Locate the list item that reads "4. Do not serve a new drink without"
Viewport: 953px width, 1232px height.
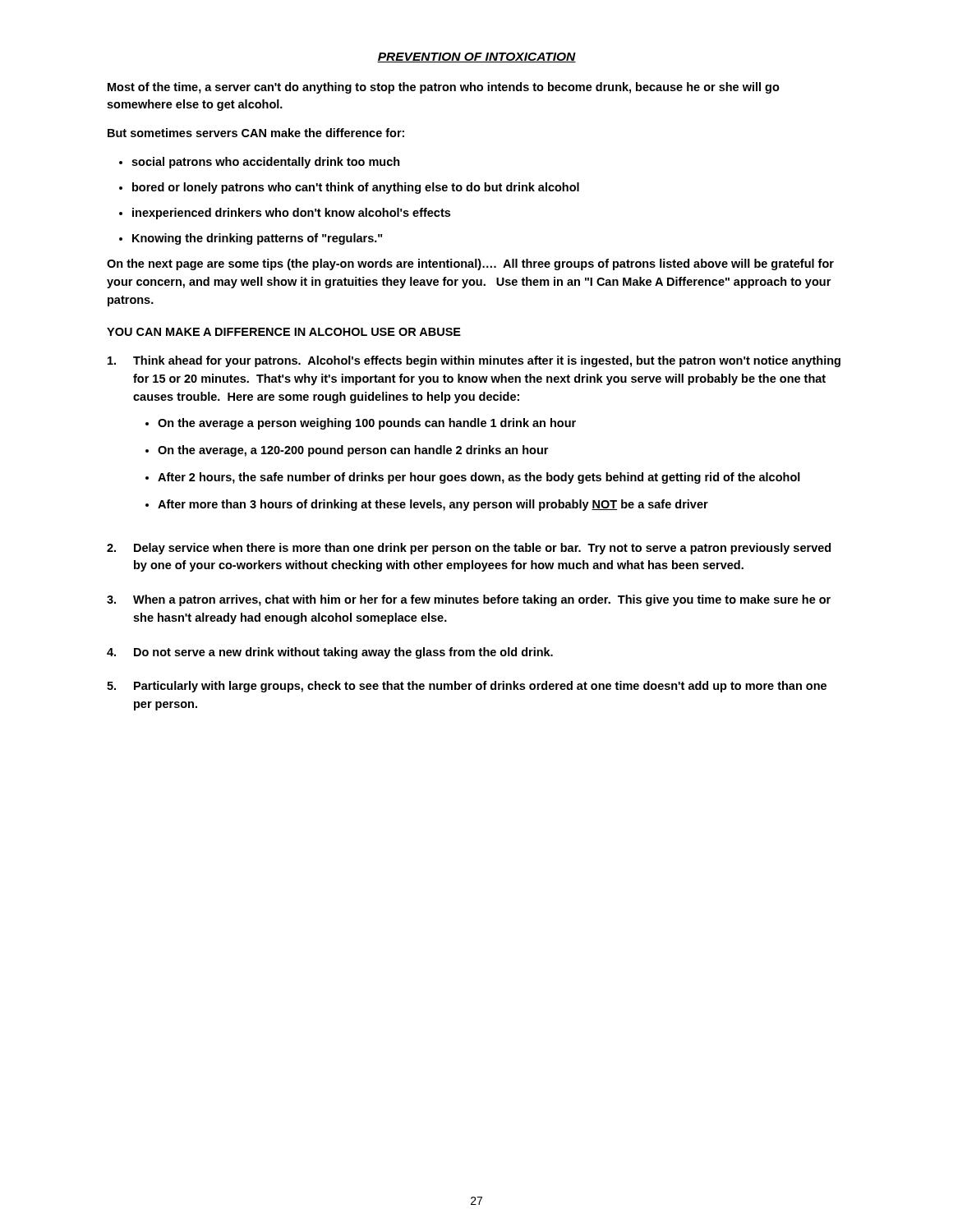point(476,653)
